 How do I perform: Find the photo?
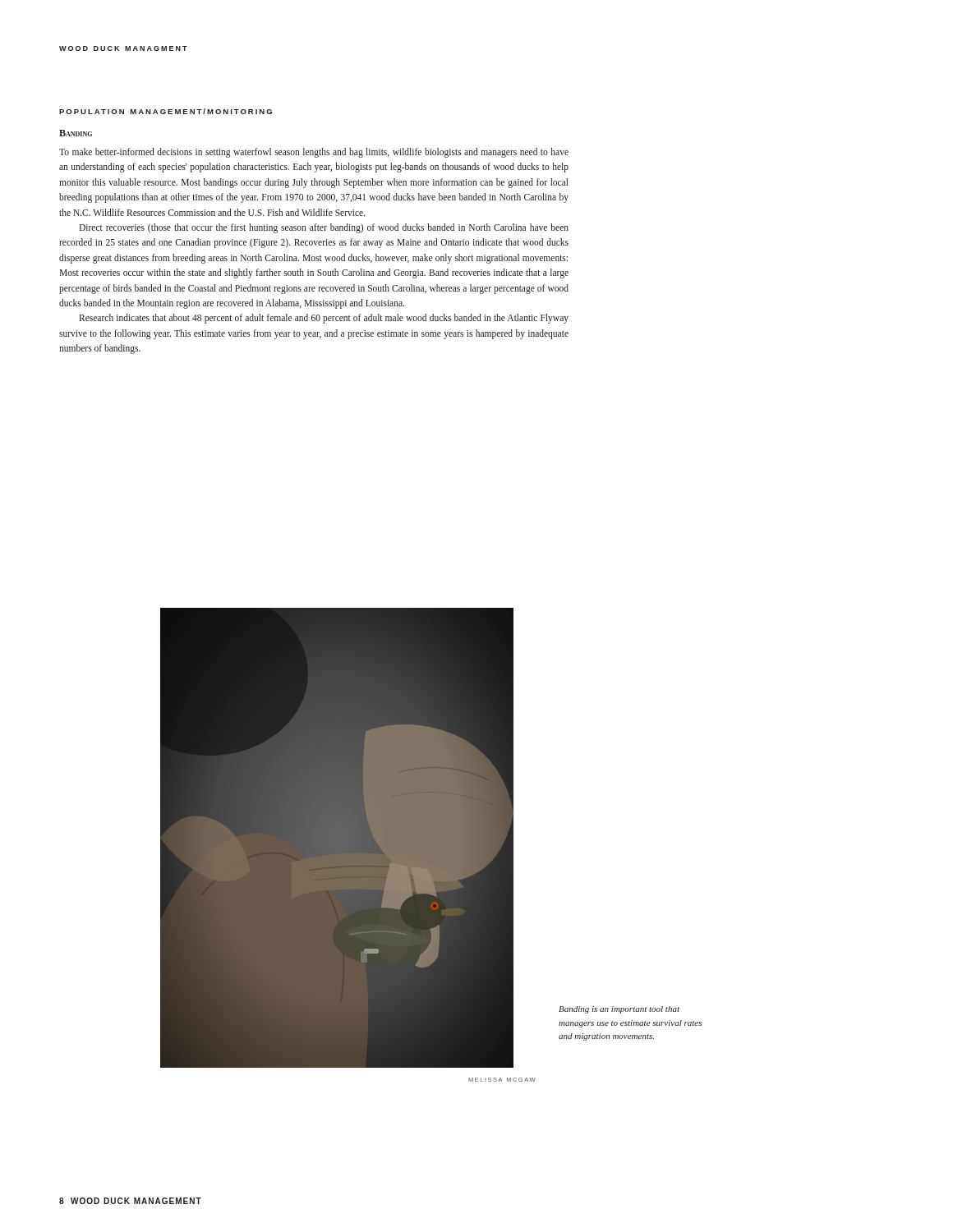coord(337,838)
